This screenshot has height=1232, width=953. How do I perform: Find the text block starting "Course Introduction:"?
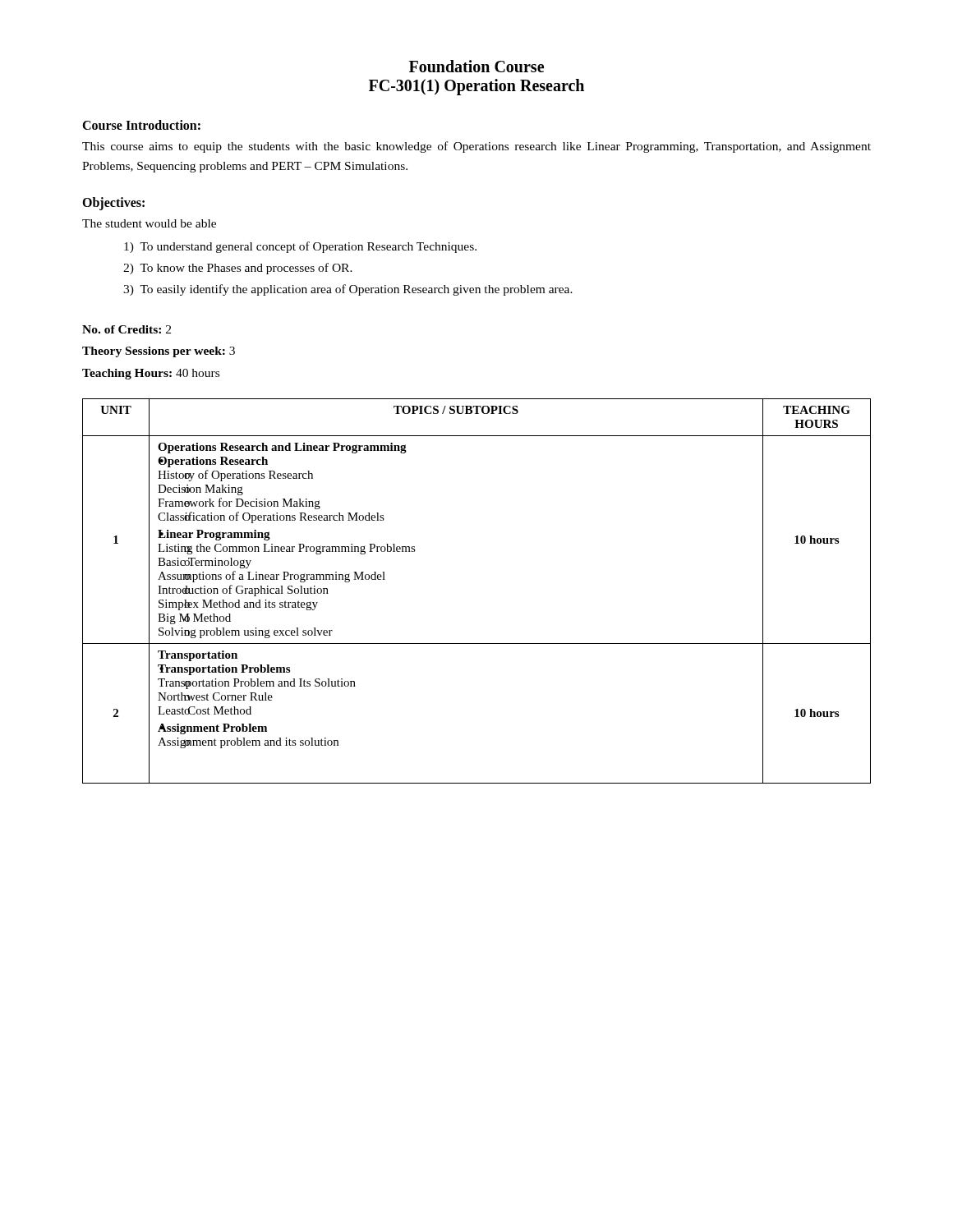click(x=142, y=125)
